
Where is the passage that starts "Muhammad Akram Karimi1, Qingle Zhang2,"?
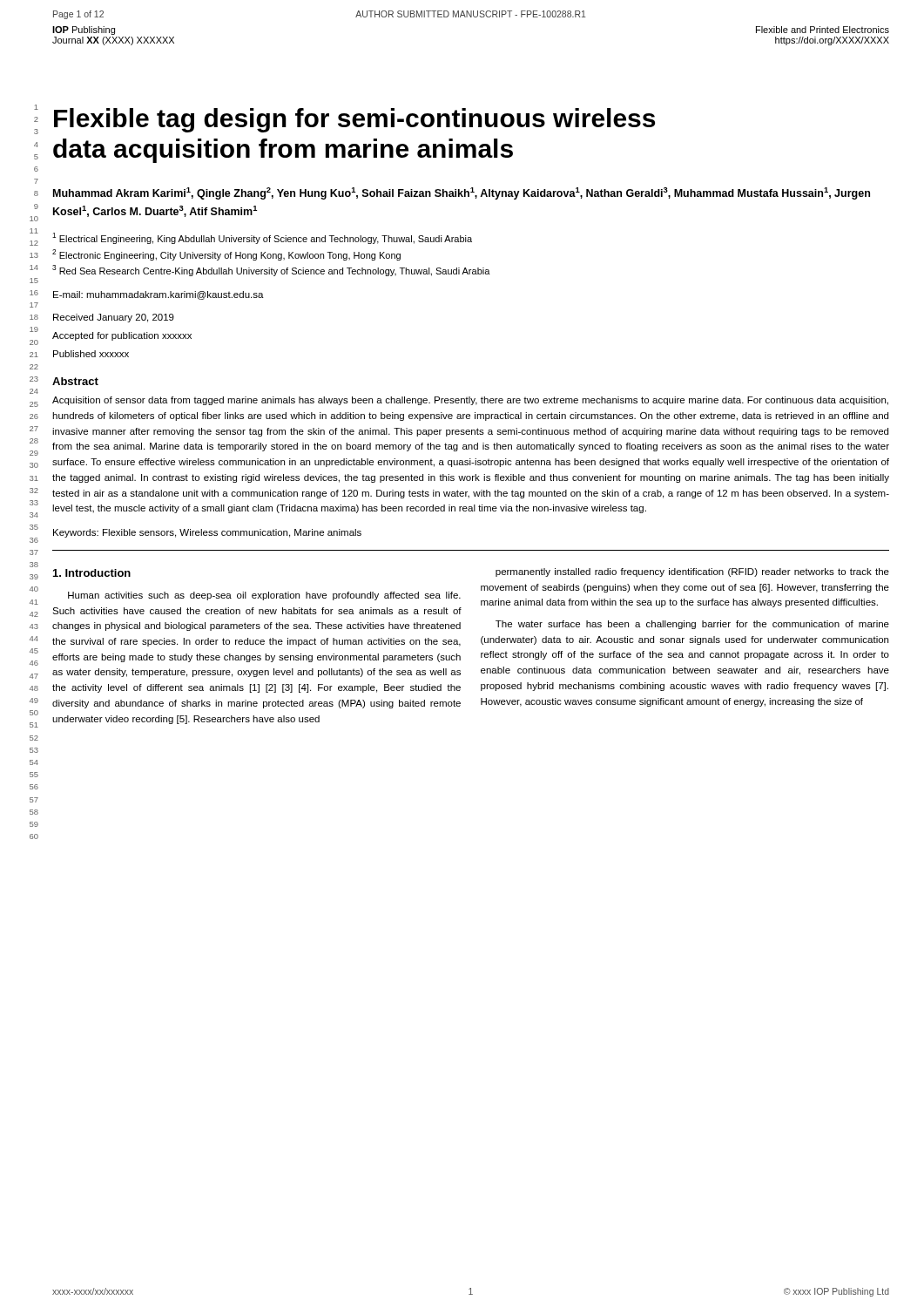(x=461, y=202)
